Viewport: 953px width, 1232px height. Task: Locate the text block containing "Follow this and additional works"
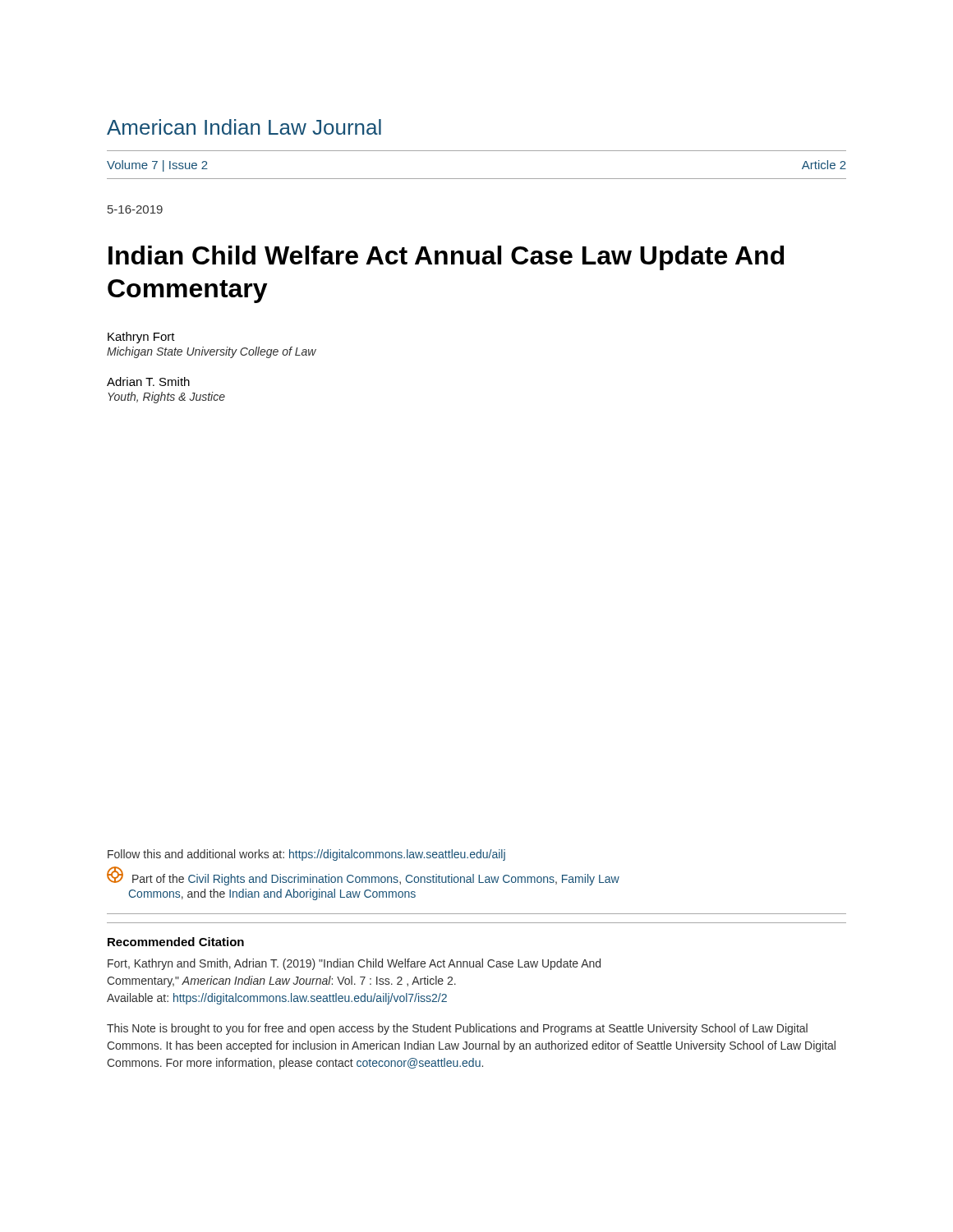306,854
